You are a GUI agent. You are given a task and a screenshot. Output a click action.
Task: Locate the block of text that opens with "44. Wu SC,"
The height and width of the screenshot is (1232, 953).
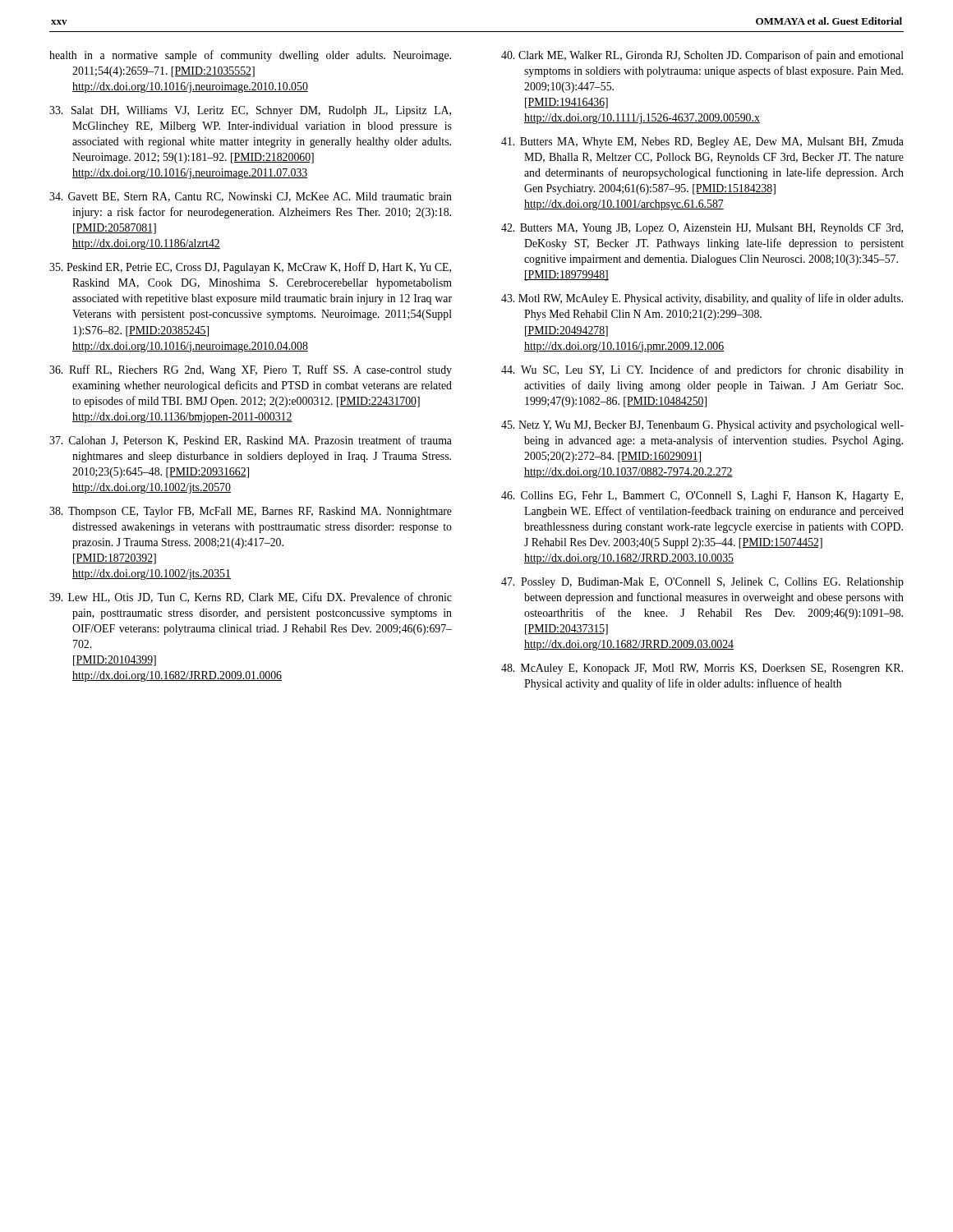pos(702,385)
